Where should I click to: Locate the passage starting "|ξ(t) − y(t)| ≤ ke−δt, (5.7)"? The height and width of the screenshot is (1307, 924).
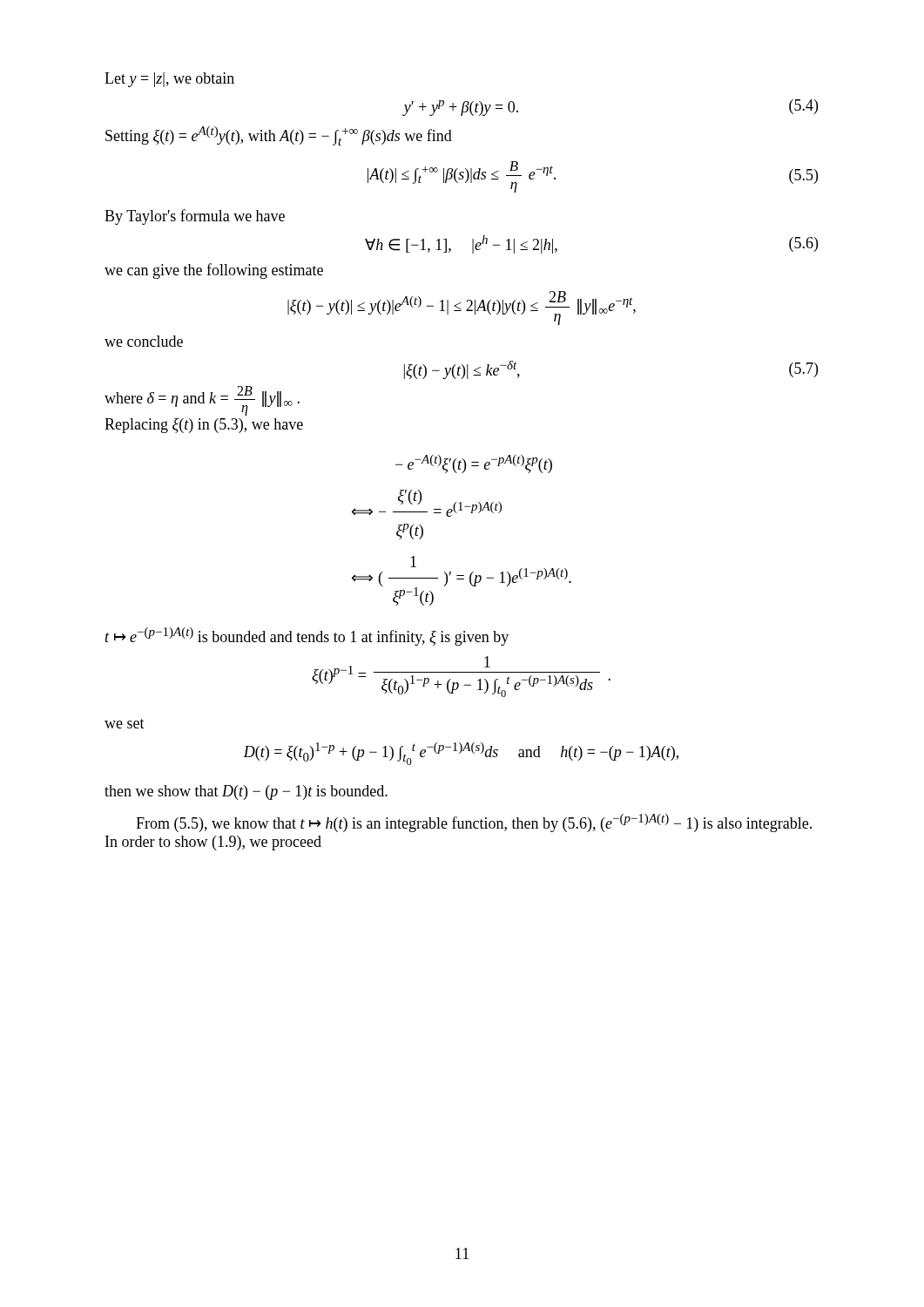(x=461, y=368)
